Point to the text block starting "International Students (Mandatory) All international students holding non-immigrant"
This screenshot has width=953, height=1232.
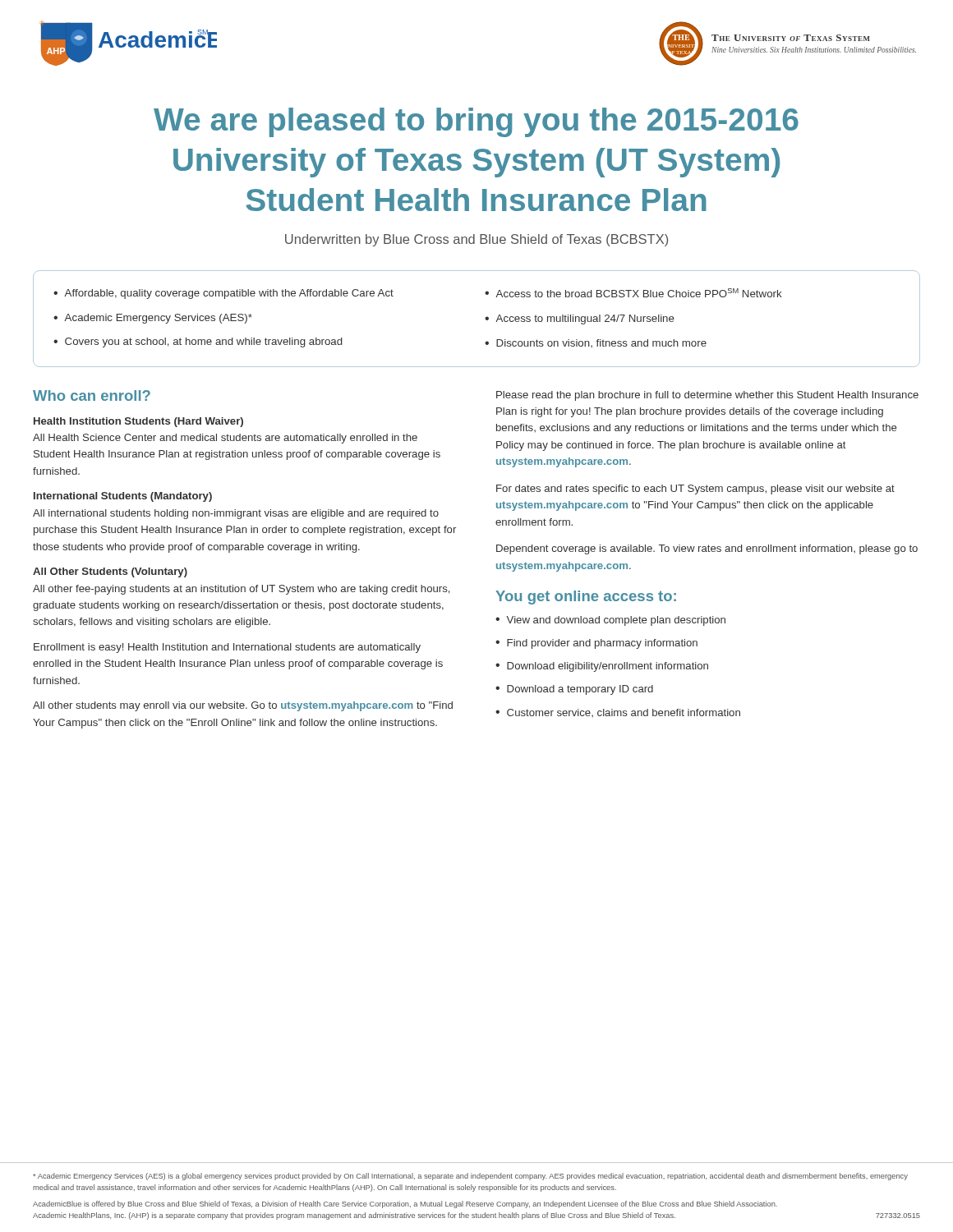245,522
